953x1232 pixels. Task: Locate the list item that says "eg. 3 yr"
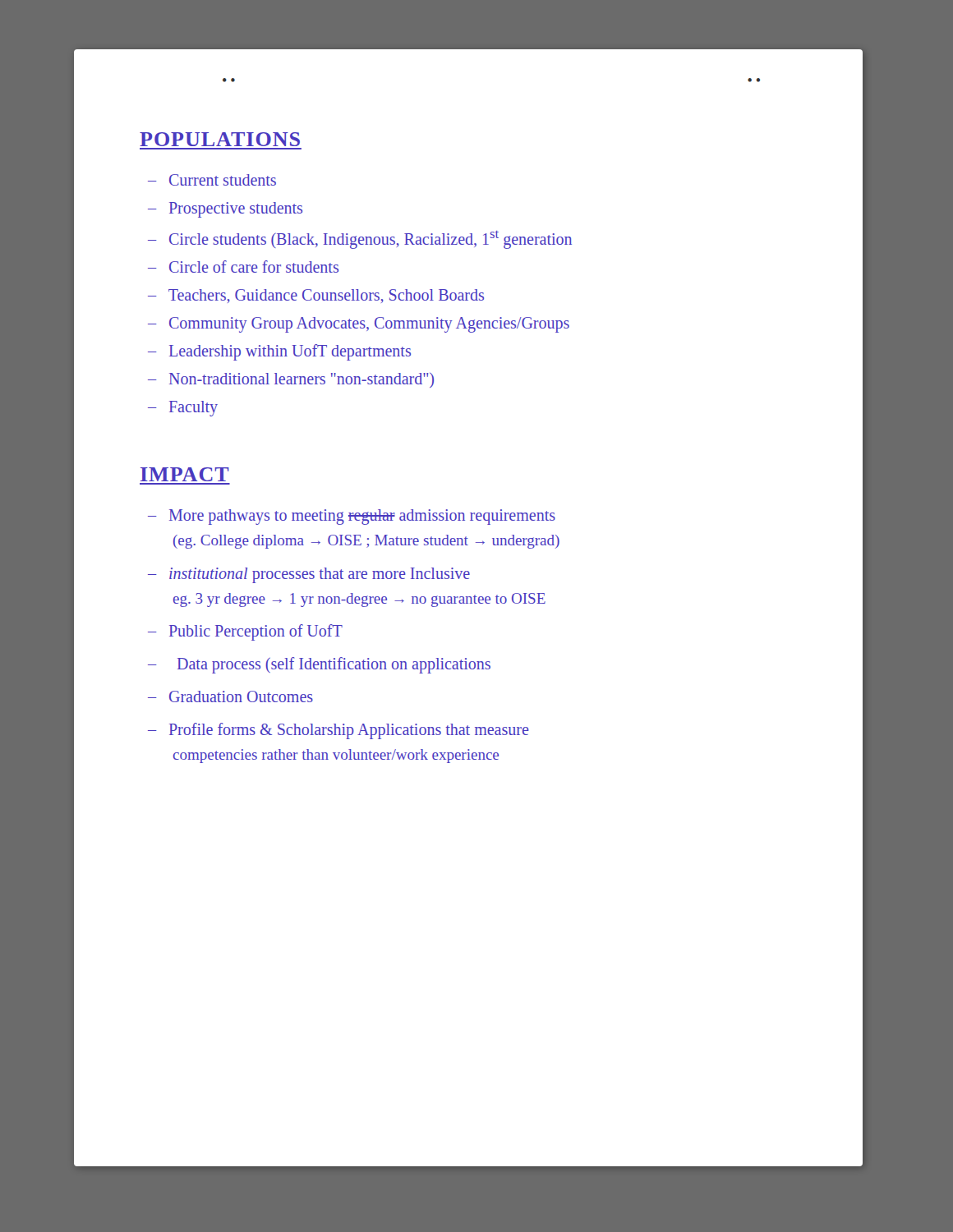(359, 598)
